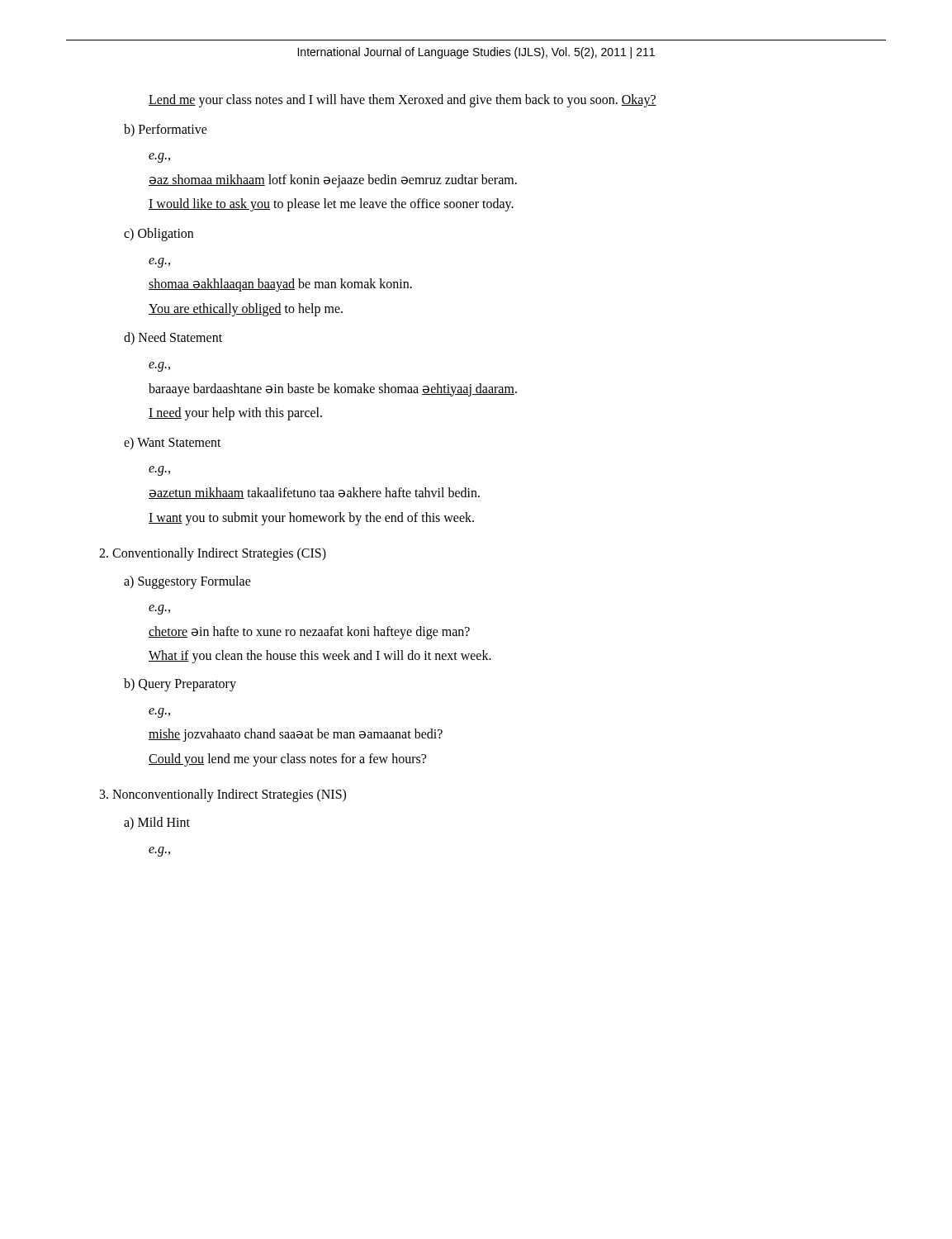Click where it says "b) Performative"
This screenshot has width=952, height=1239.
tap(166, 129)
